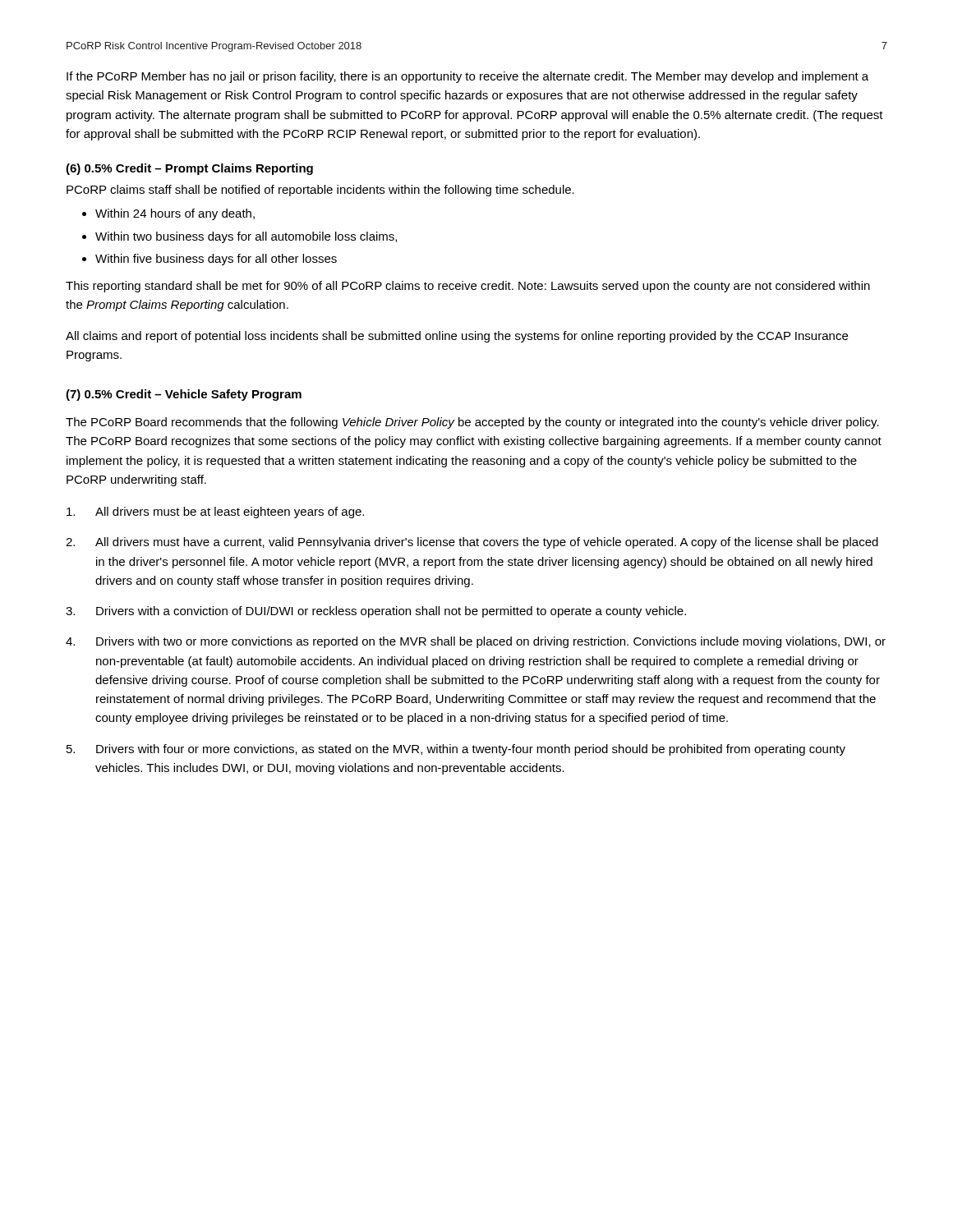Click on the text block starting "4. Drivers with two or more convictions"
953x1232 pixels.
pos(476,680)
